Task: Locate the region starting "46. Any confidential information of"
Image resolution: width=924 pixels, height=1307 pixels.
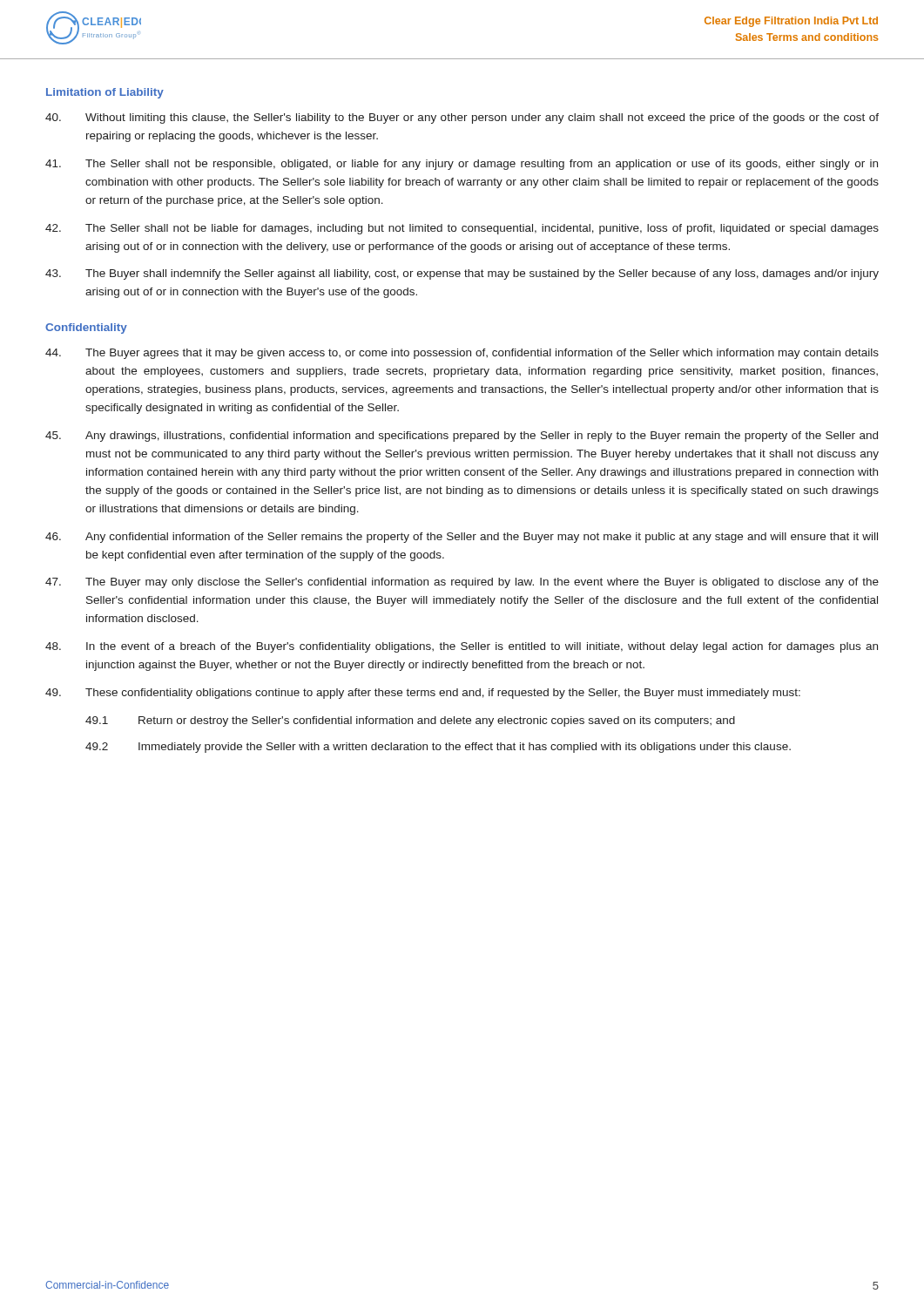Action: coord(462,546)
